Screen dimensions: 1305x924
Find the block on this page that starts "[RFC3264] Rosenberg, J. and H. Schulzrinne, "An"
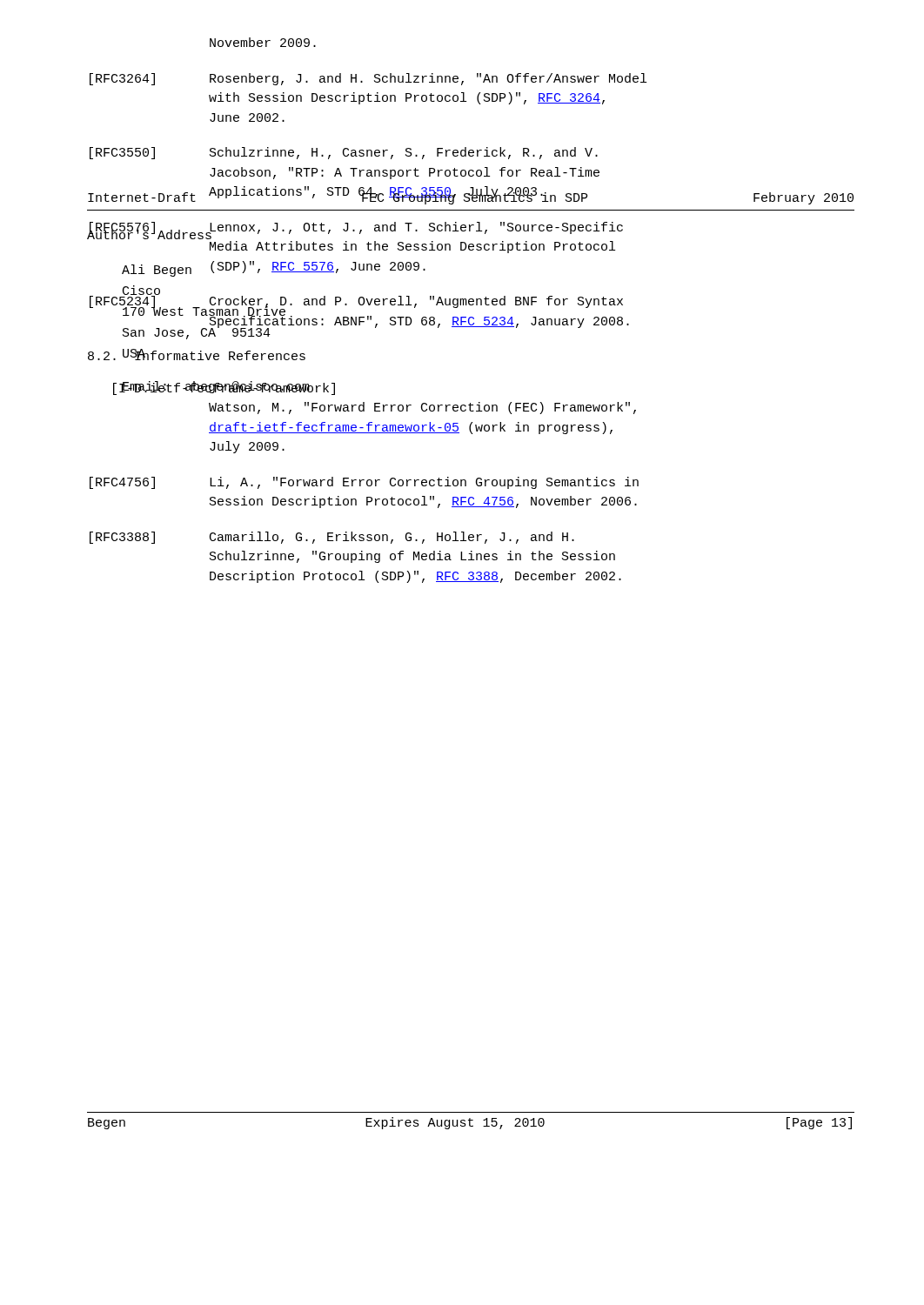pos(471,99)
